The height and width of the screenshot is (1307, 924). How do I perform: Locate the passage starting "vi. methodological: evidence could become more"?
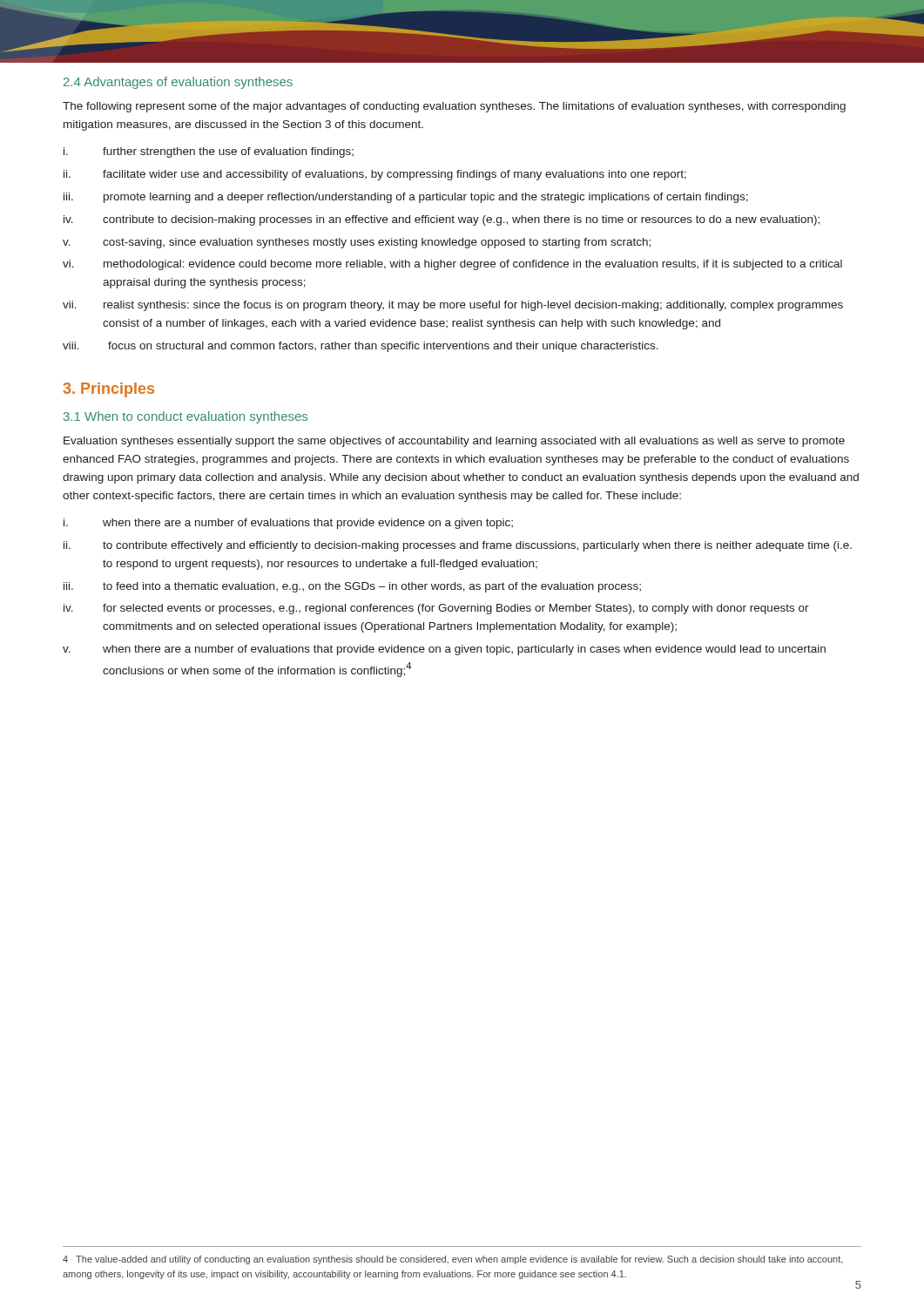(x=462, y=274)
